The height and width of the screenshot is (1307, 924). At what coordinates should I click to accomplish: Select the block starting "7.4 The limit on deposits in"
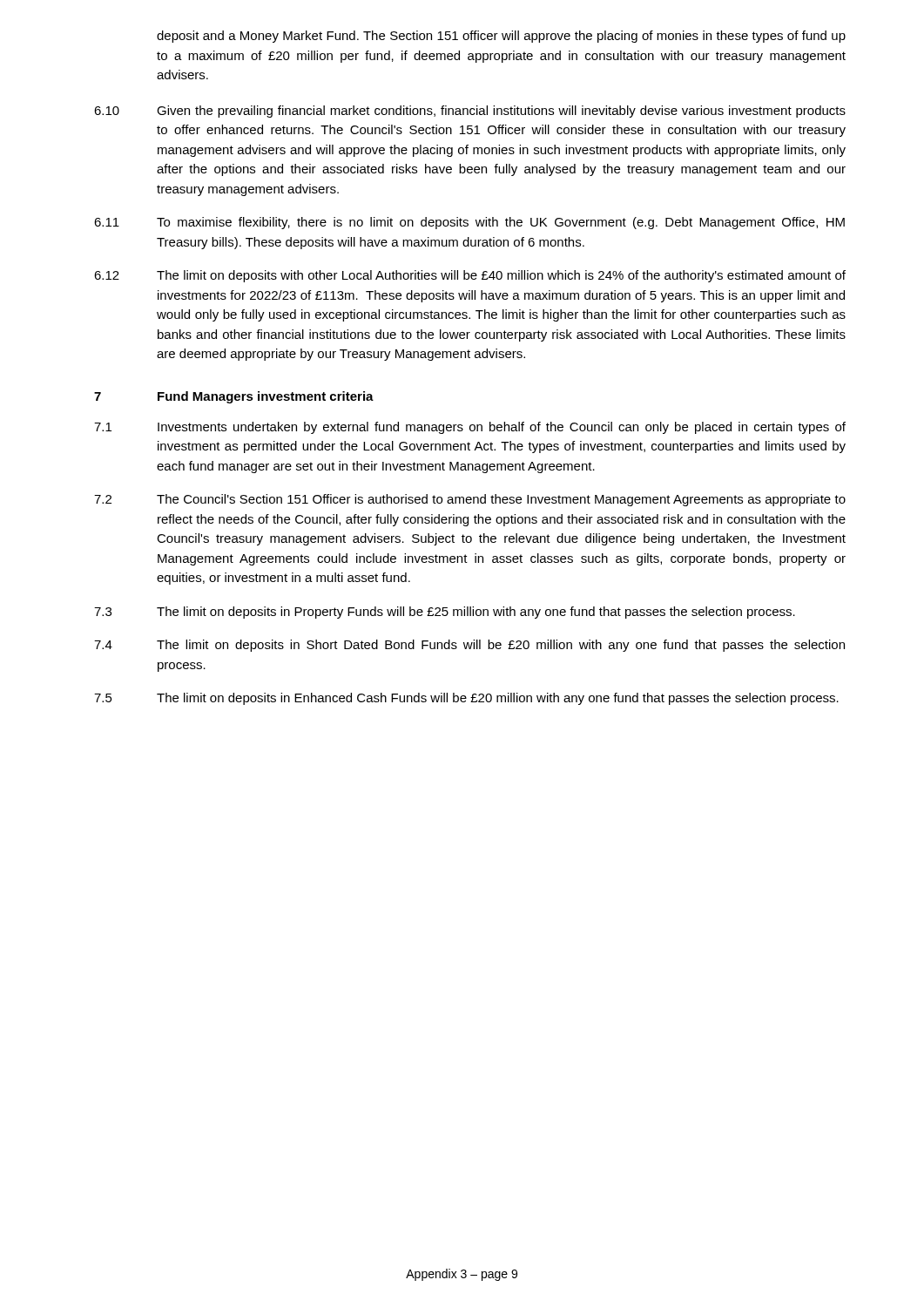point(470,655)
